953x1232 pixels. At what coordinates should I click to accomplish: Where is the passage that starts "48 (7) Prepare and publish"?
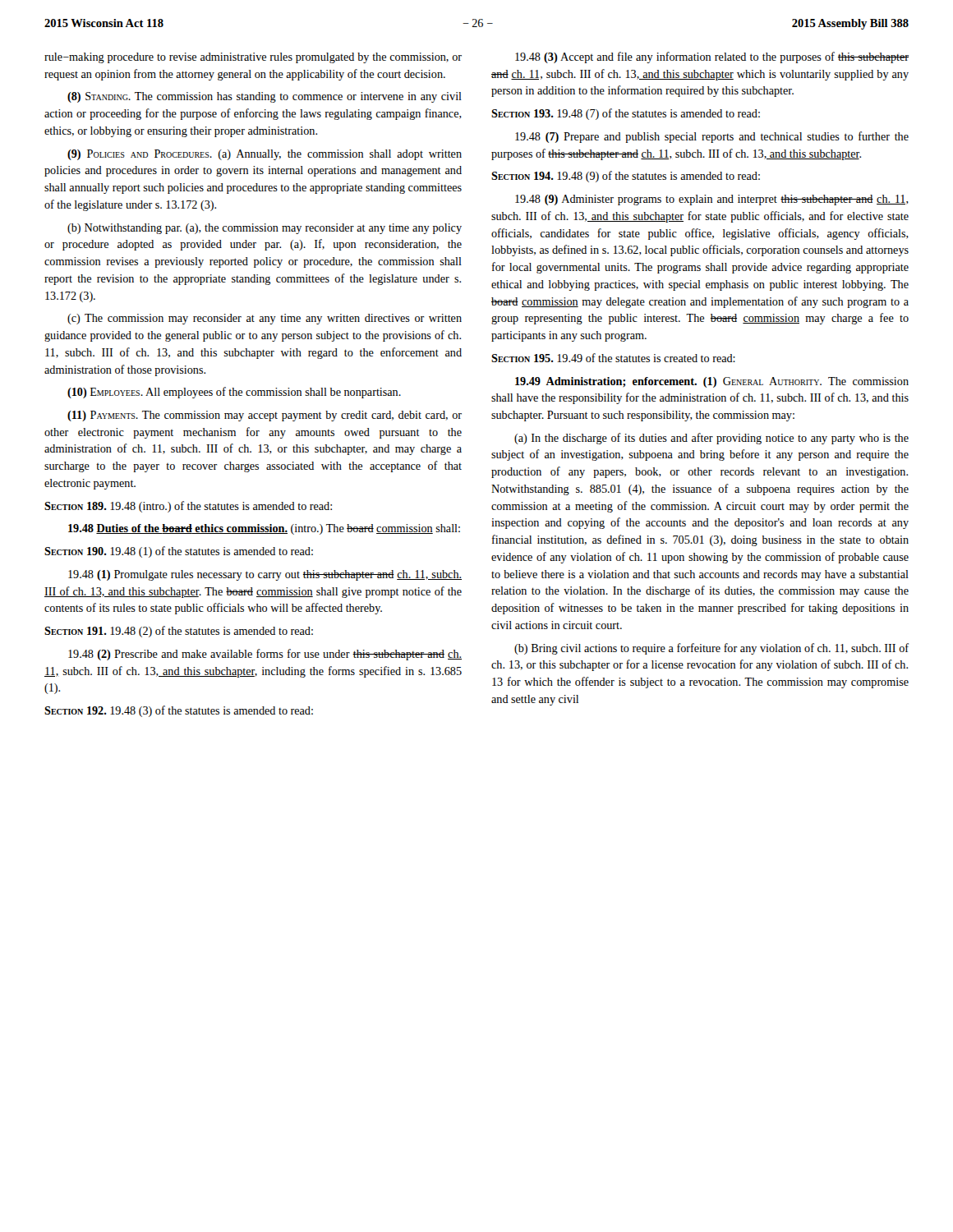[700, 145]
